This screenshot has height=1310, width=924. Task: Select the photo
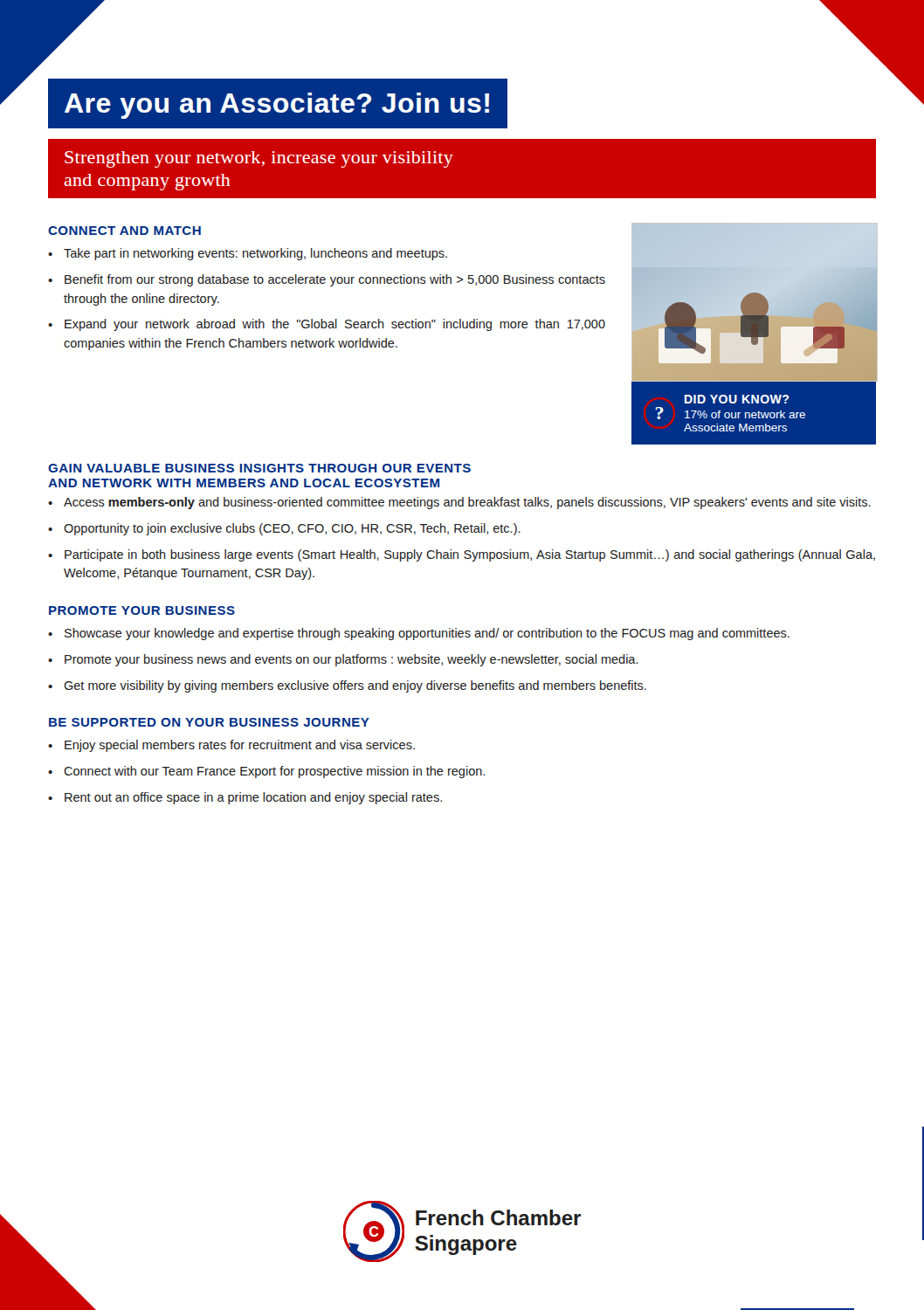[754, 302]
